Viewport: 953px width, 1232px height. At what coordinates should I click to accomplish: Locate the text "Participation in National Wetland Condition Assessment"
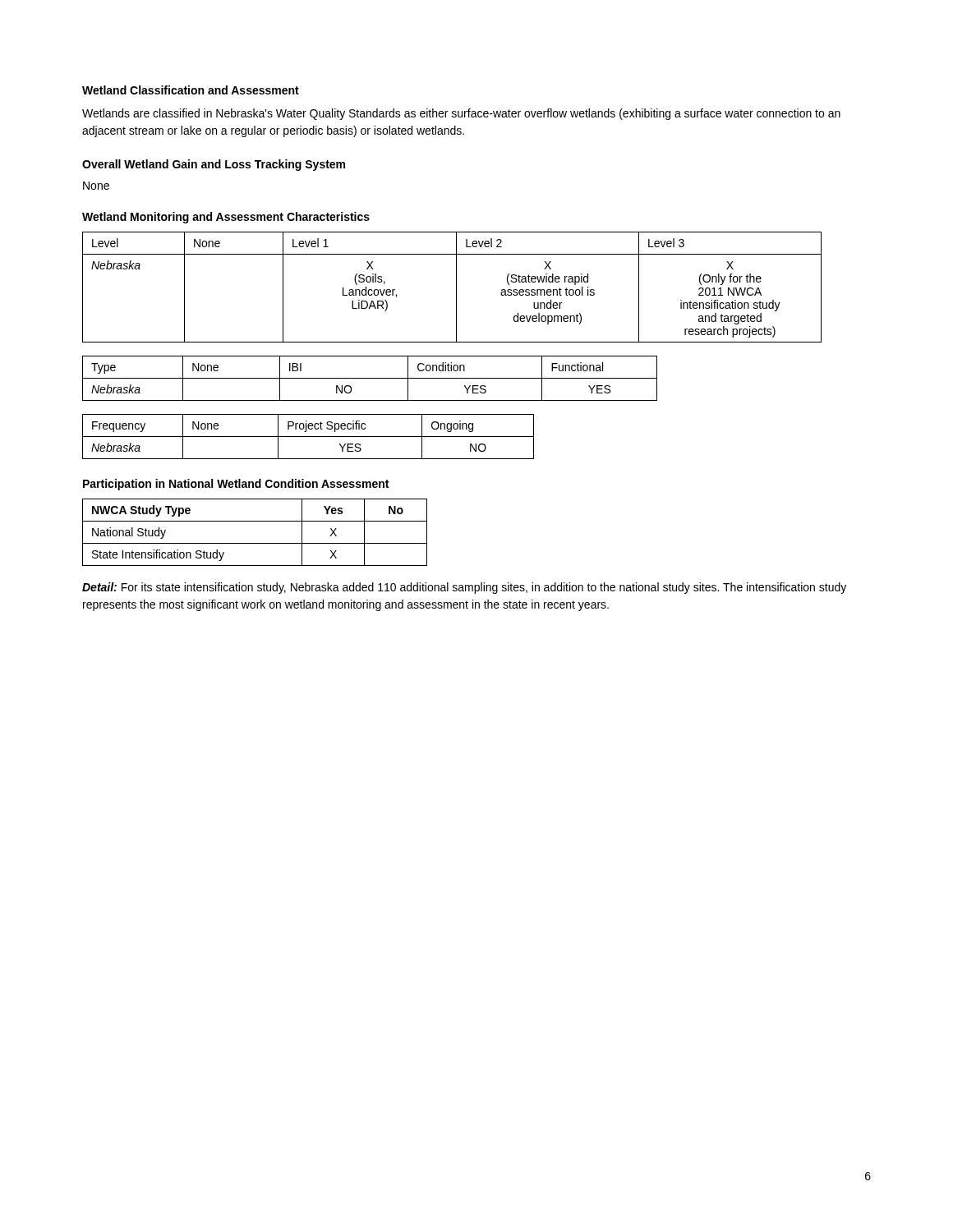click(236, 484)
